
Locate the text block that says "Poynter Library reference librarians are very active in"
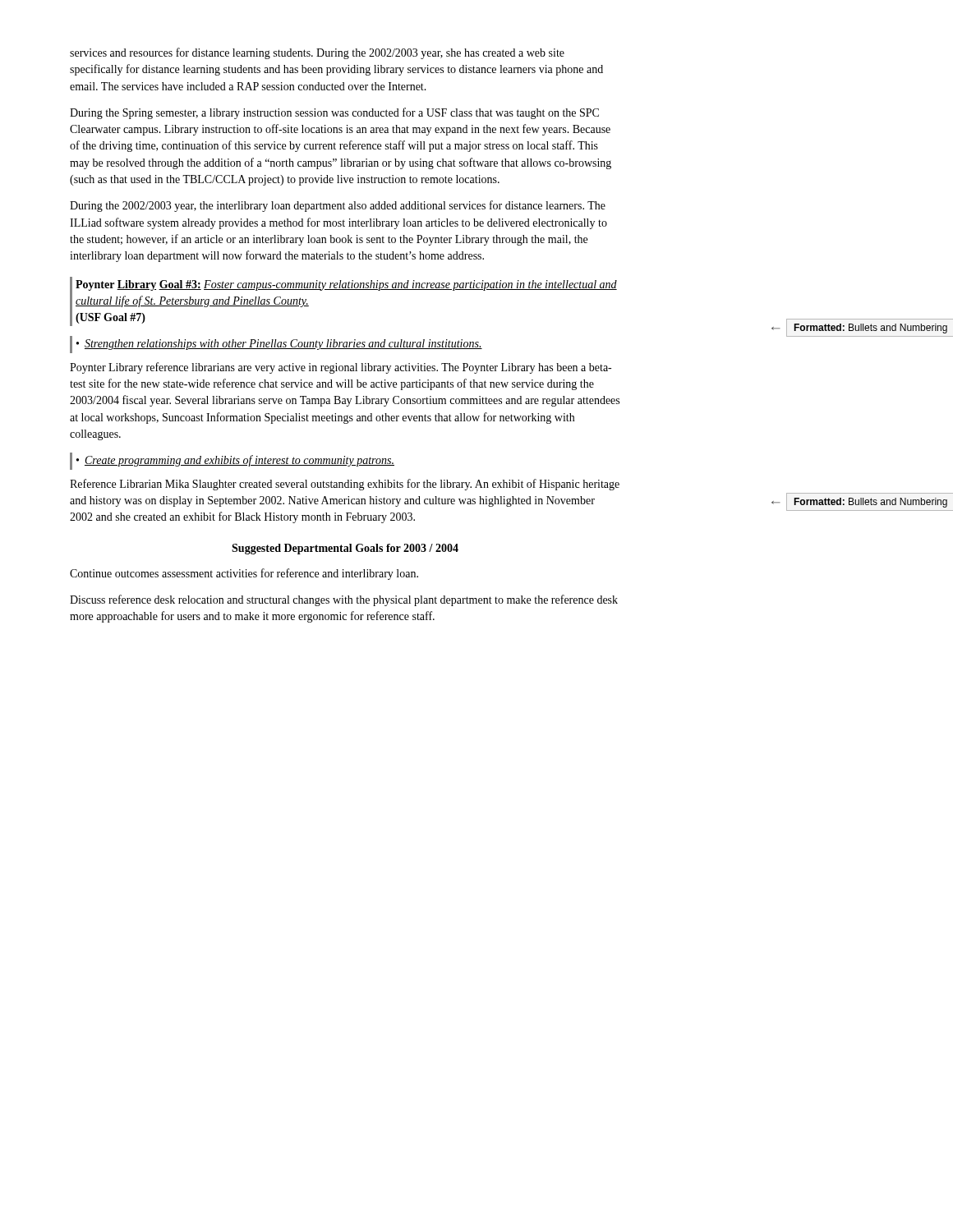pos(345,401)
